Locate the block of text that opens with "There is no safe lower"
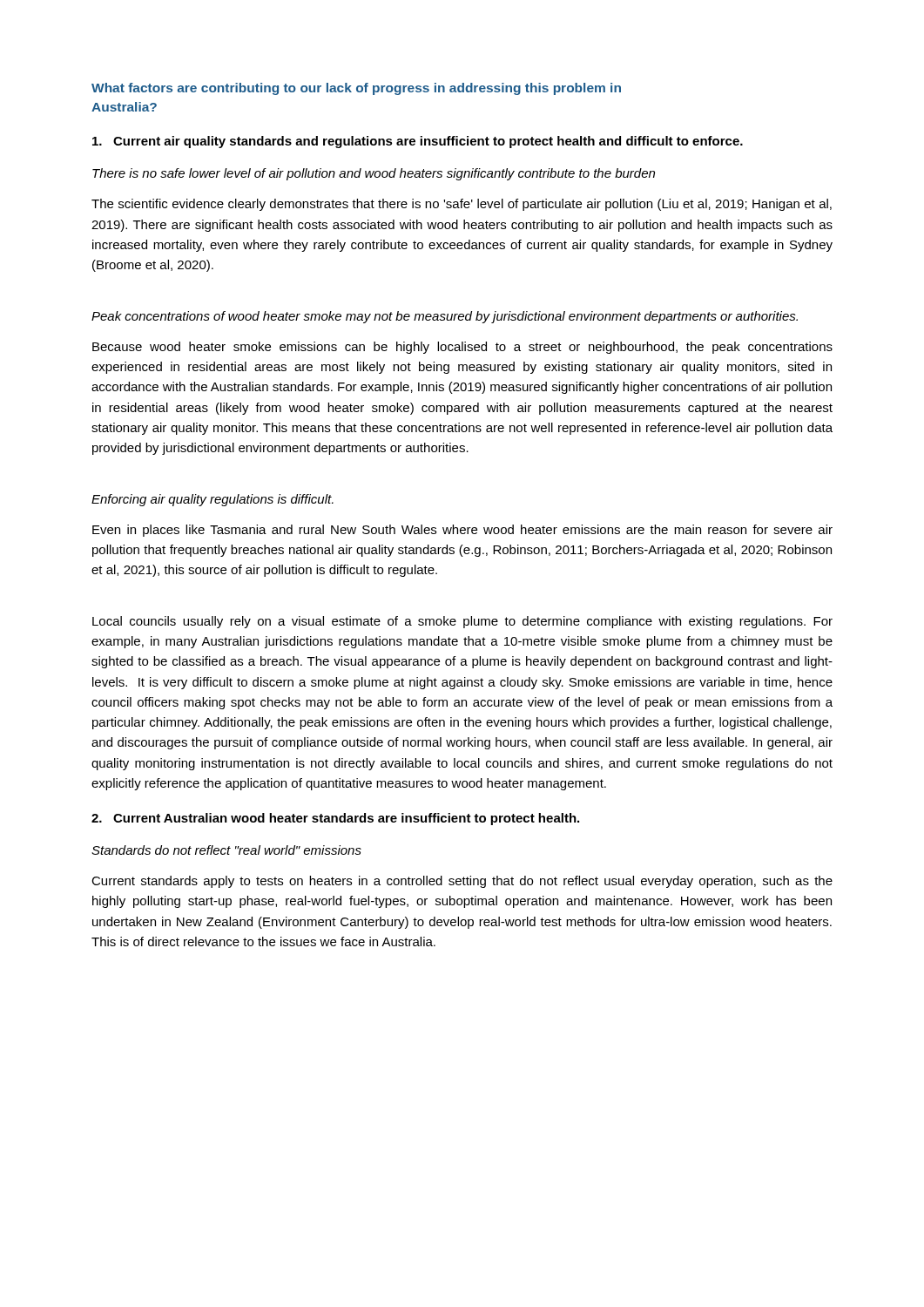Viewport: 924px width, 1307px height. pyautogui.click(x=374, y=173)
